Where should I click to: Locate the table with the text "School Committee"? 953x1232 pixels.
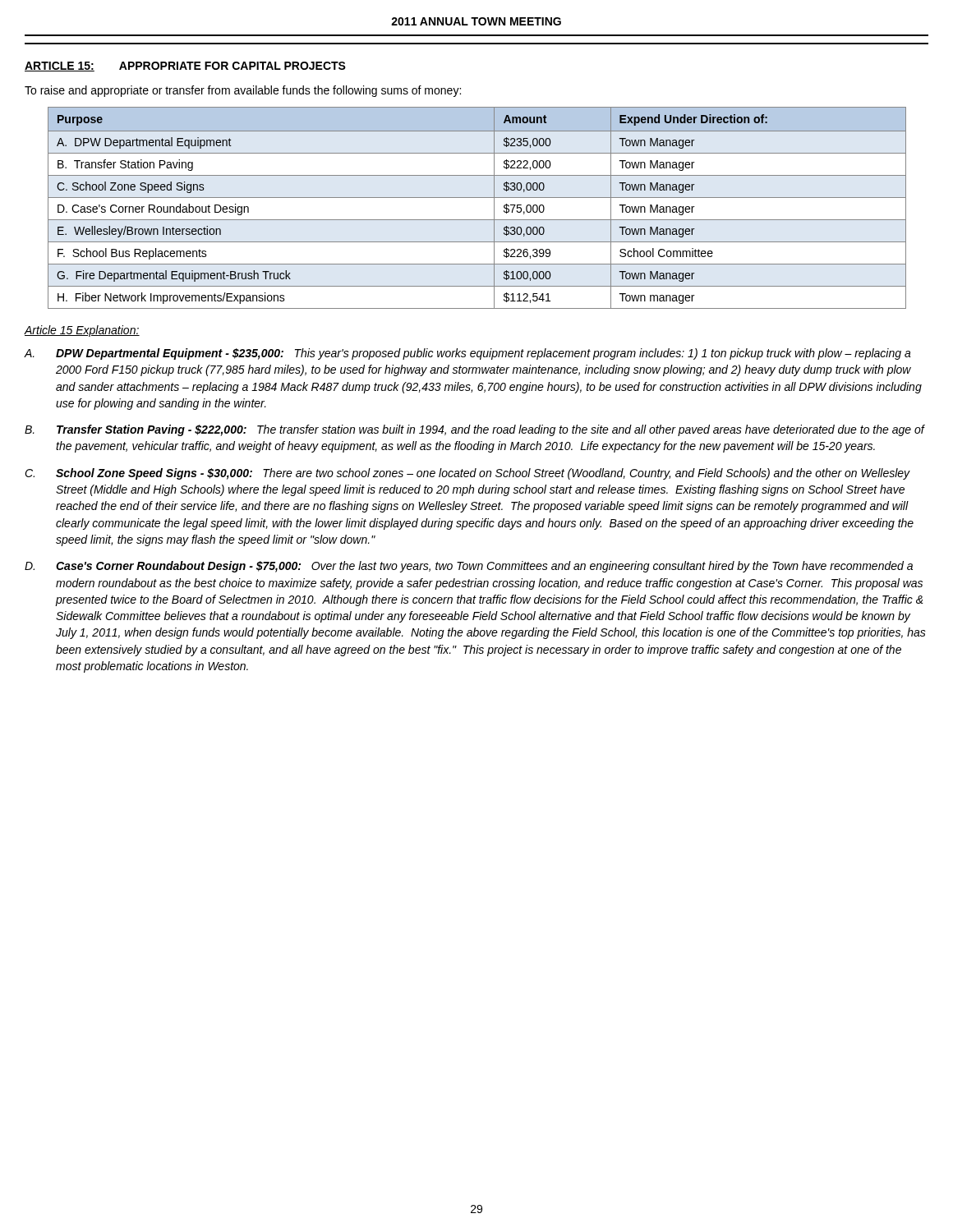tap(476, 208)
